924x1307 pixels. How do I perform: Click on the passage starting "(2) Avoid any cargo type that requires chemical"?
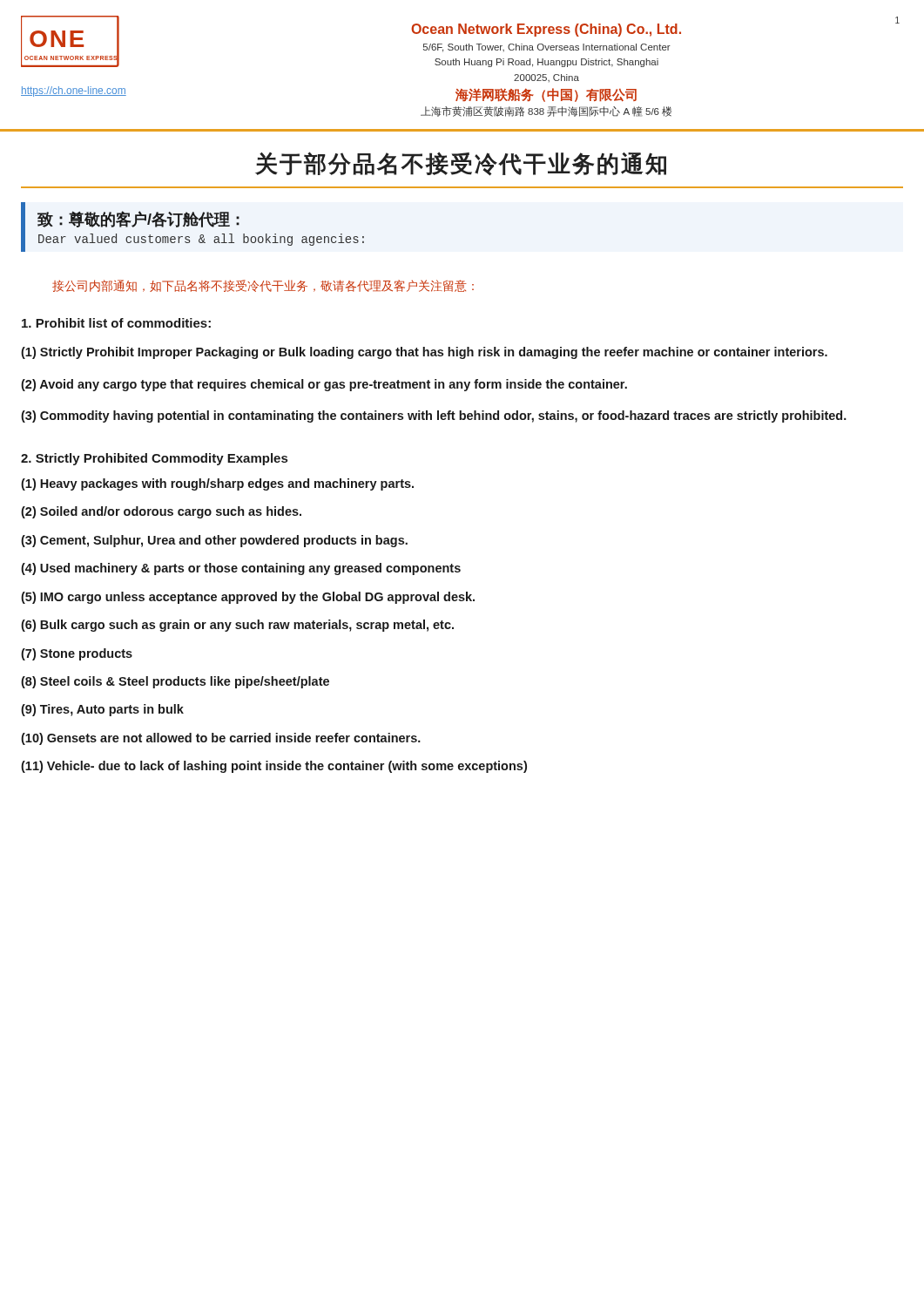coord(324,384)
